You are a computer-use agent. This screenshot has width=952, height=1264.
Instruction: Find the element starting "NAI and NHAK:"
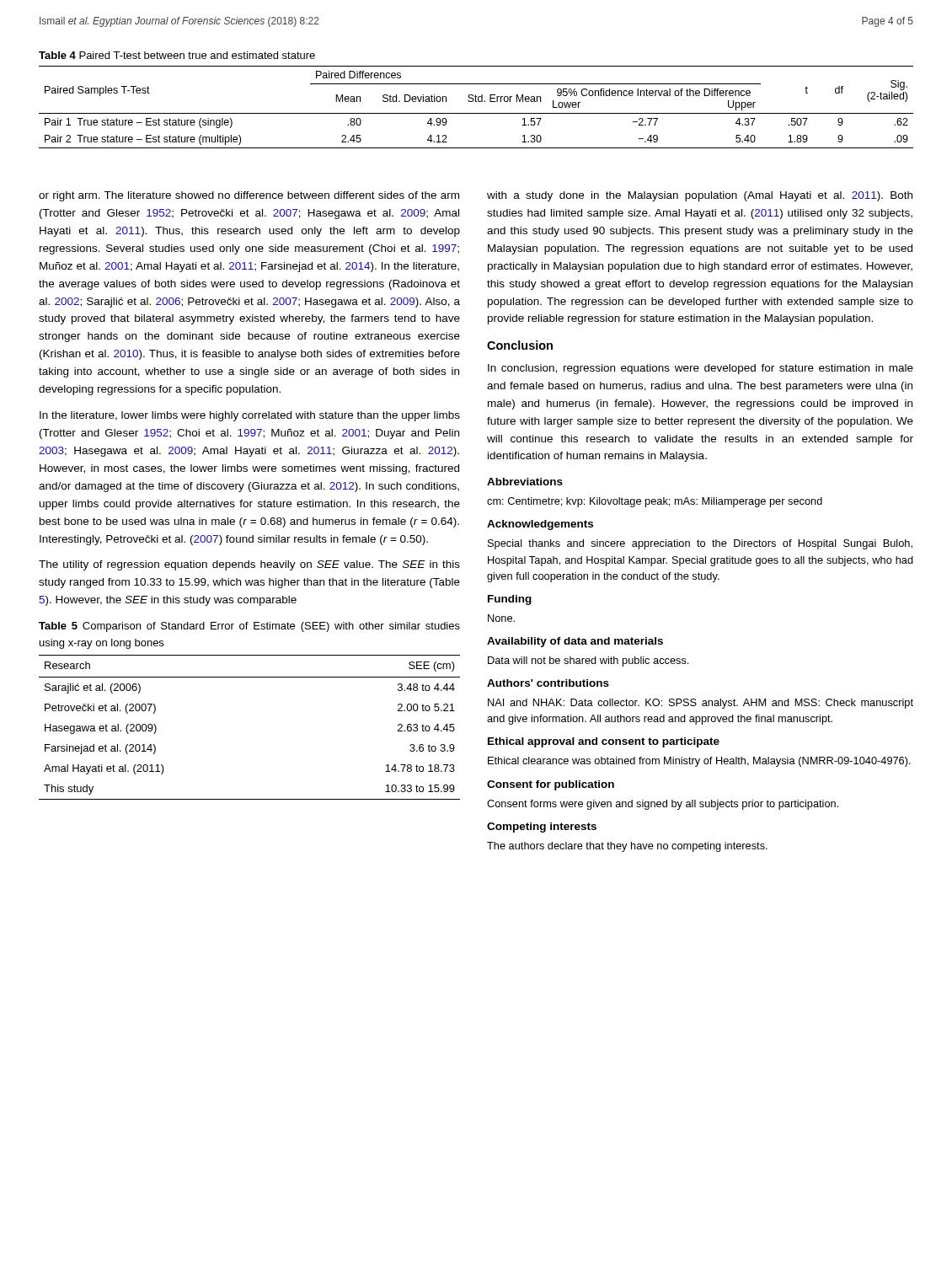click(700, 710)
